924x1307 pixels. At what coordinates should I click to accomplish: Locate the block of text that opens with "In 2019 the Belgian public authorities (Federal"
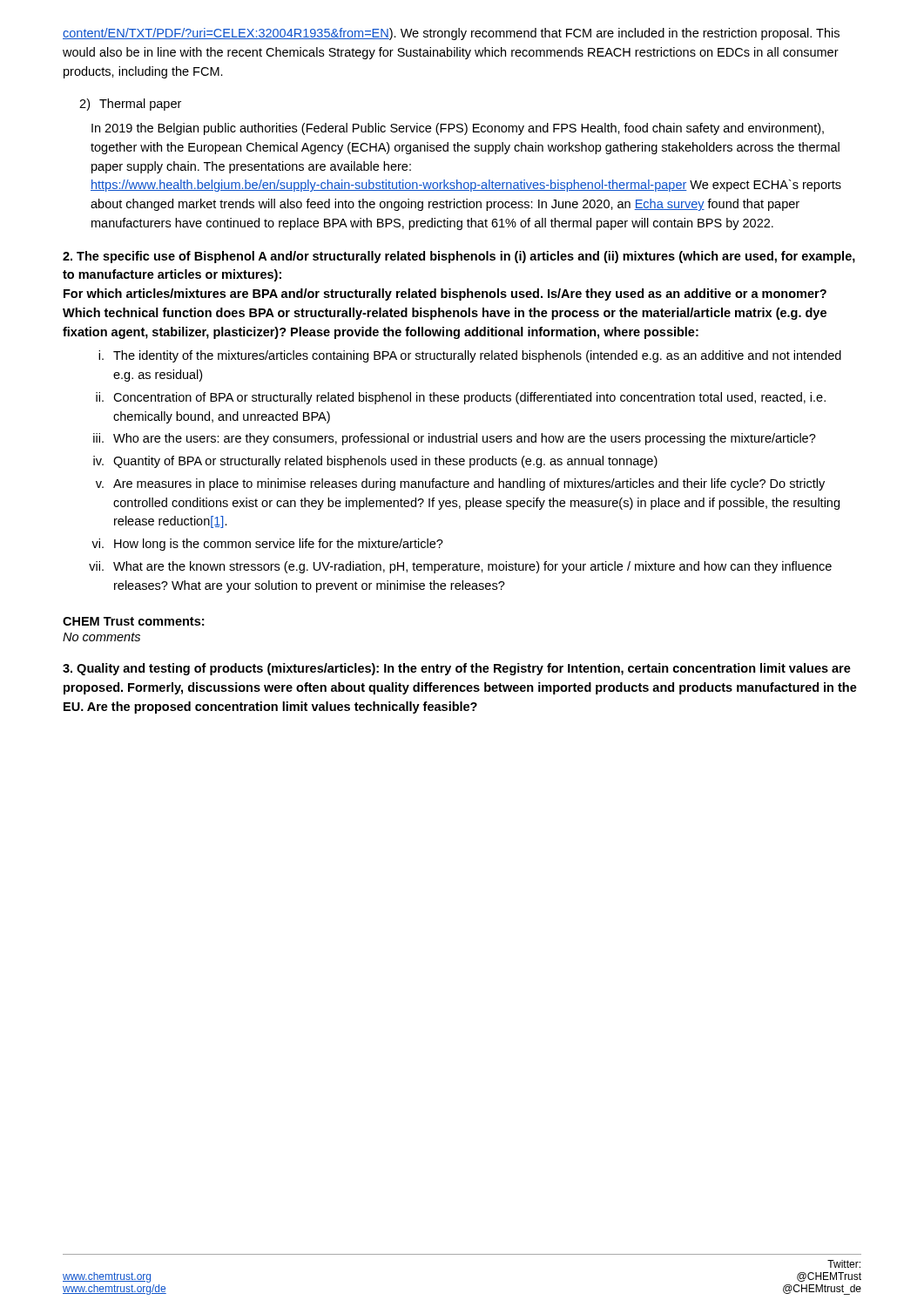(x=466, y=175)
